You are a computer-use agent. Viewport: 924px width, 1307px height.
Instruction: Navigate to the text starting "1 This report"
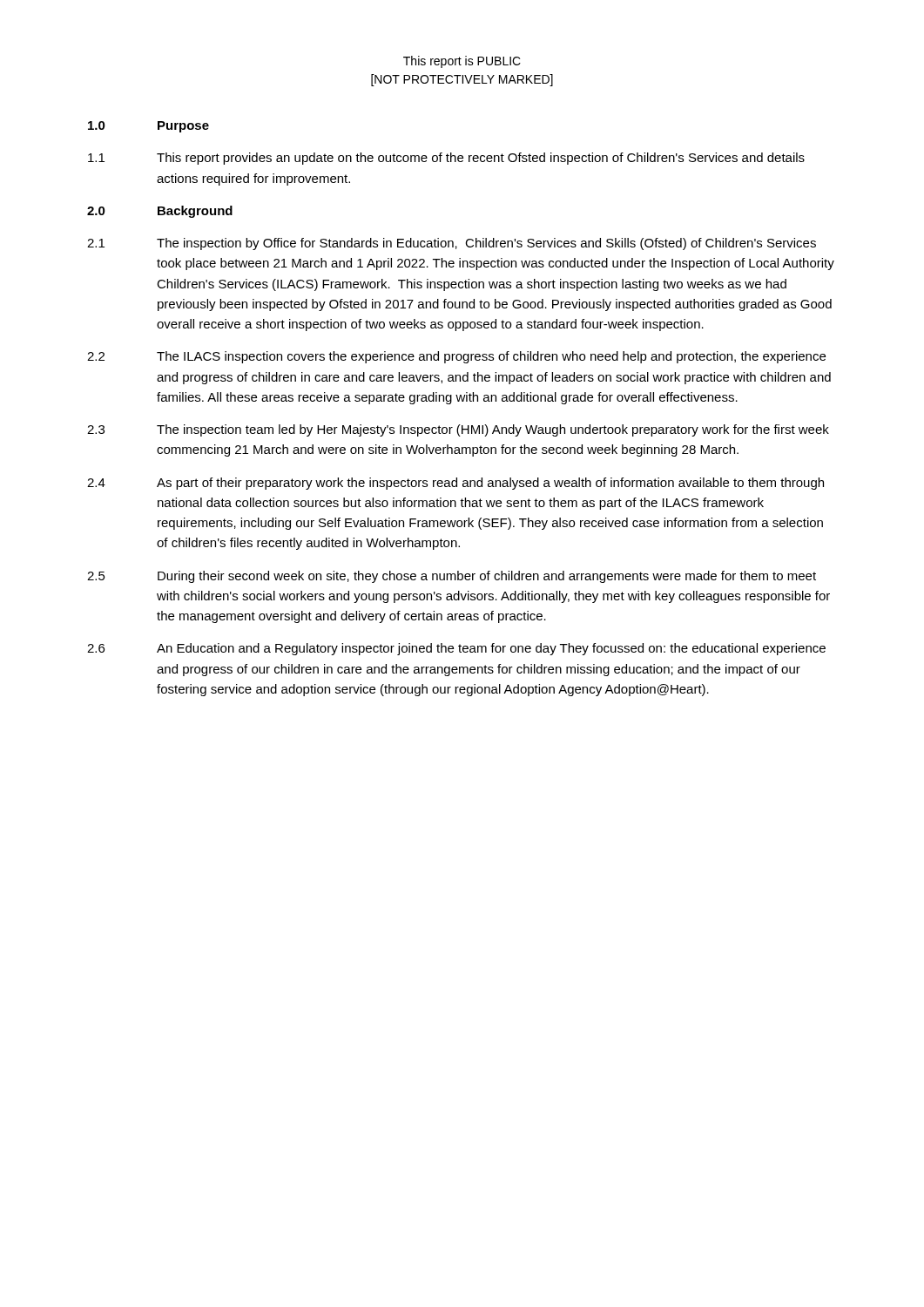click(x=462, y=168)
